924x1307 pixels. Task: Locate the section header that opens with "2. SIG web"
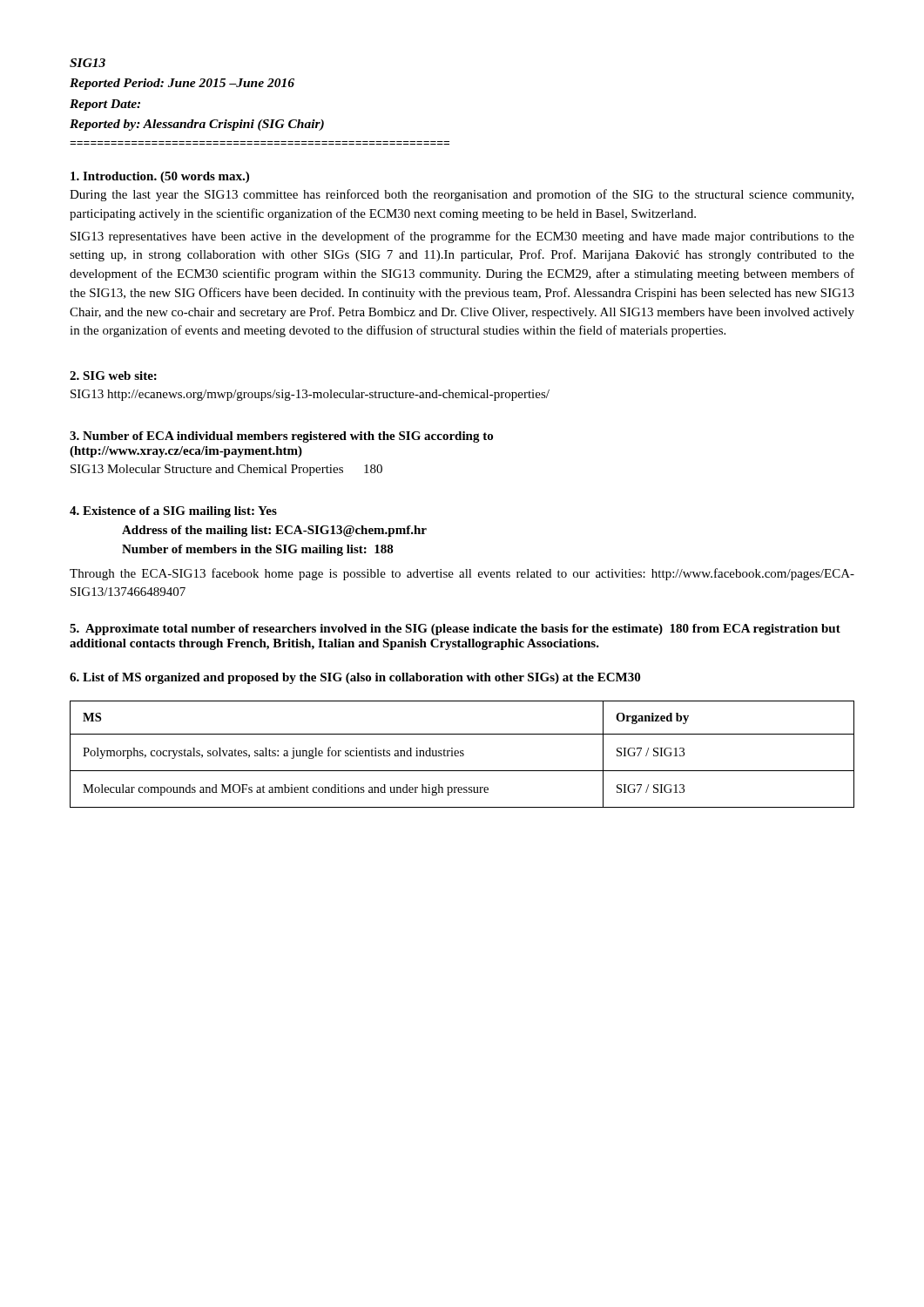(113, 376)
